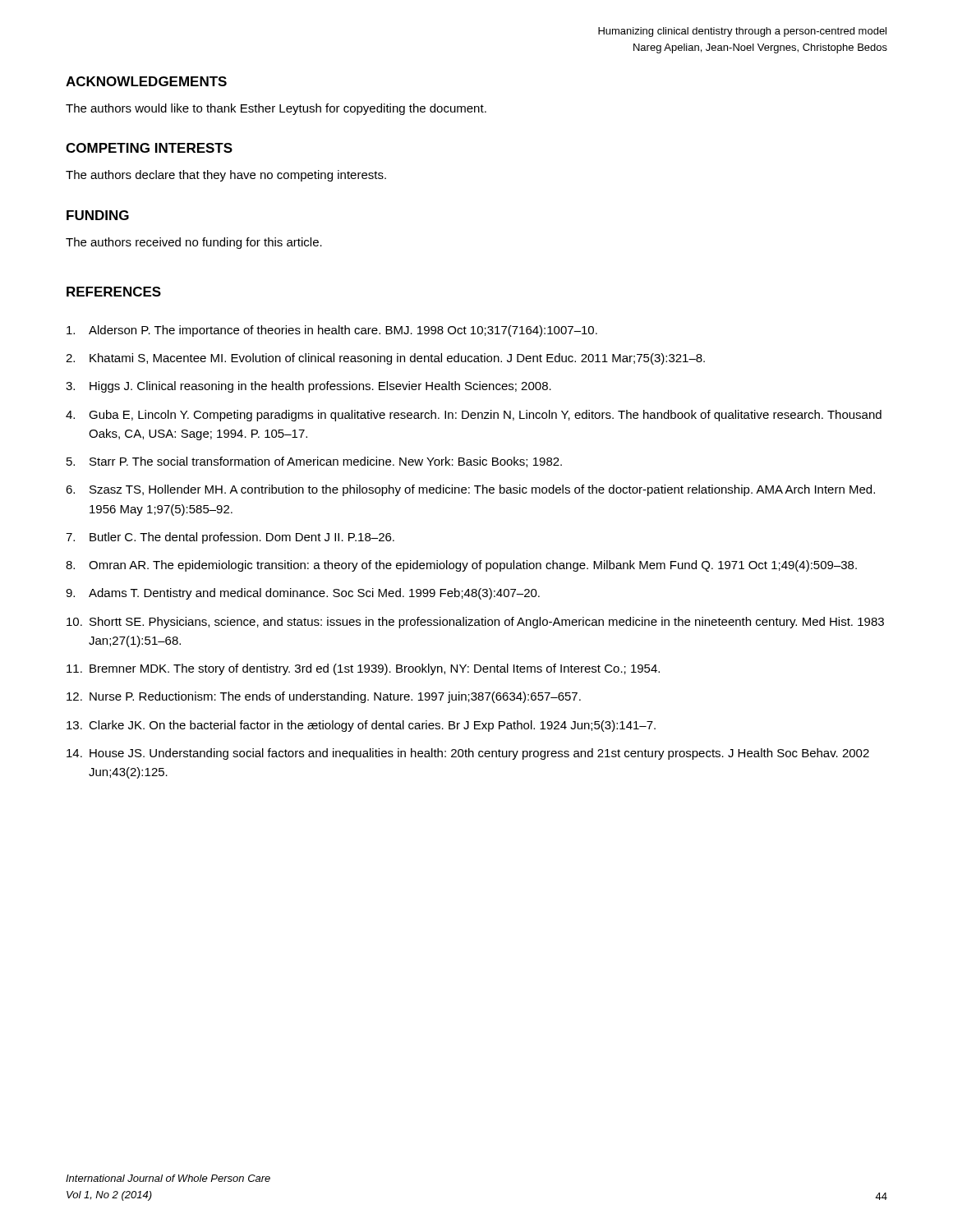
Task: Click on the text starting "The authors received no funding for"
Action: pos(194,241)
